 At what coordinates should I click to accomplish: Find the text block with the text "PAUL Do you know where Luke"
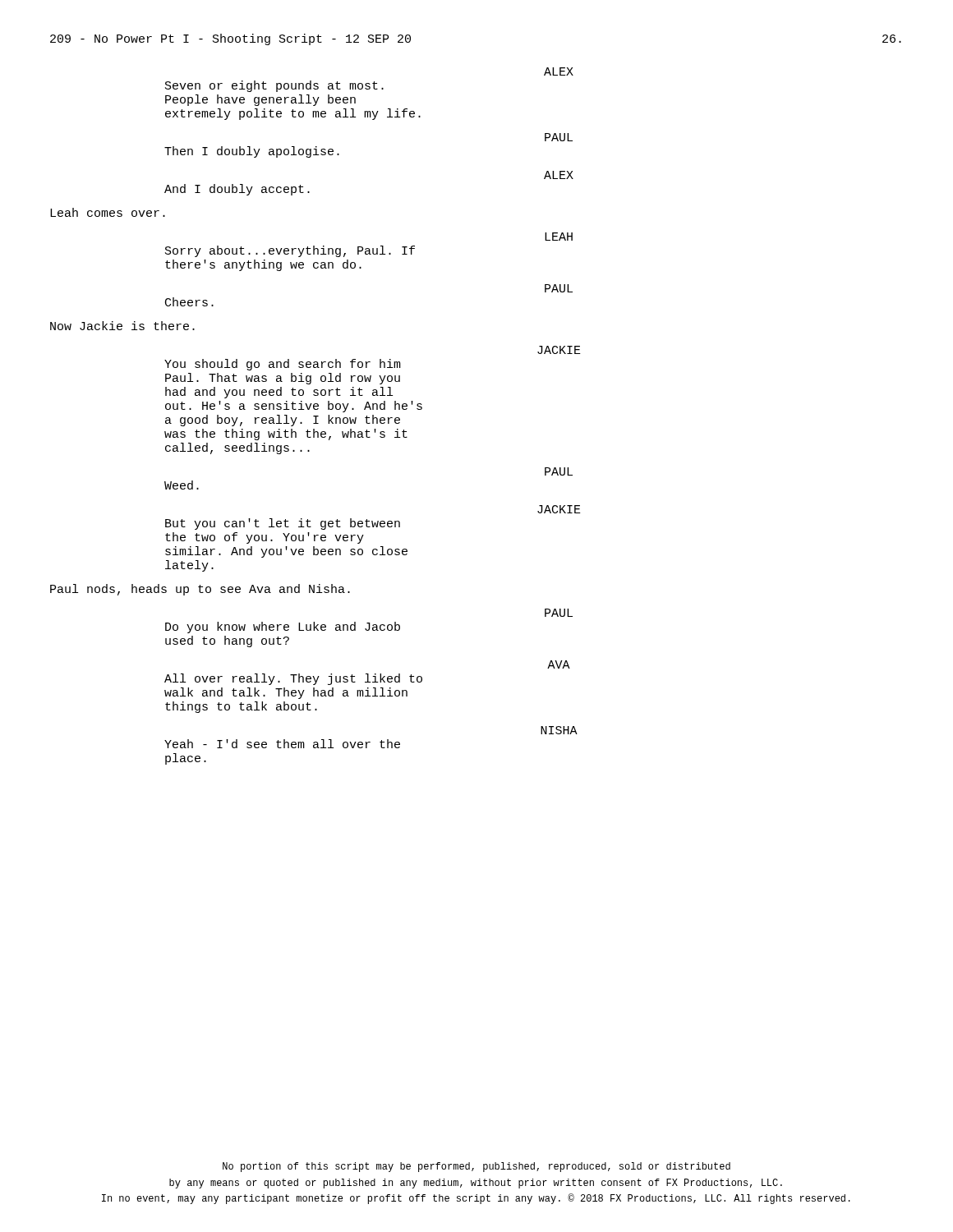coord(559,613)
